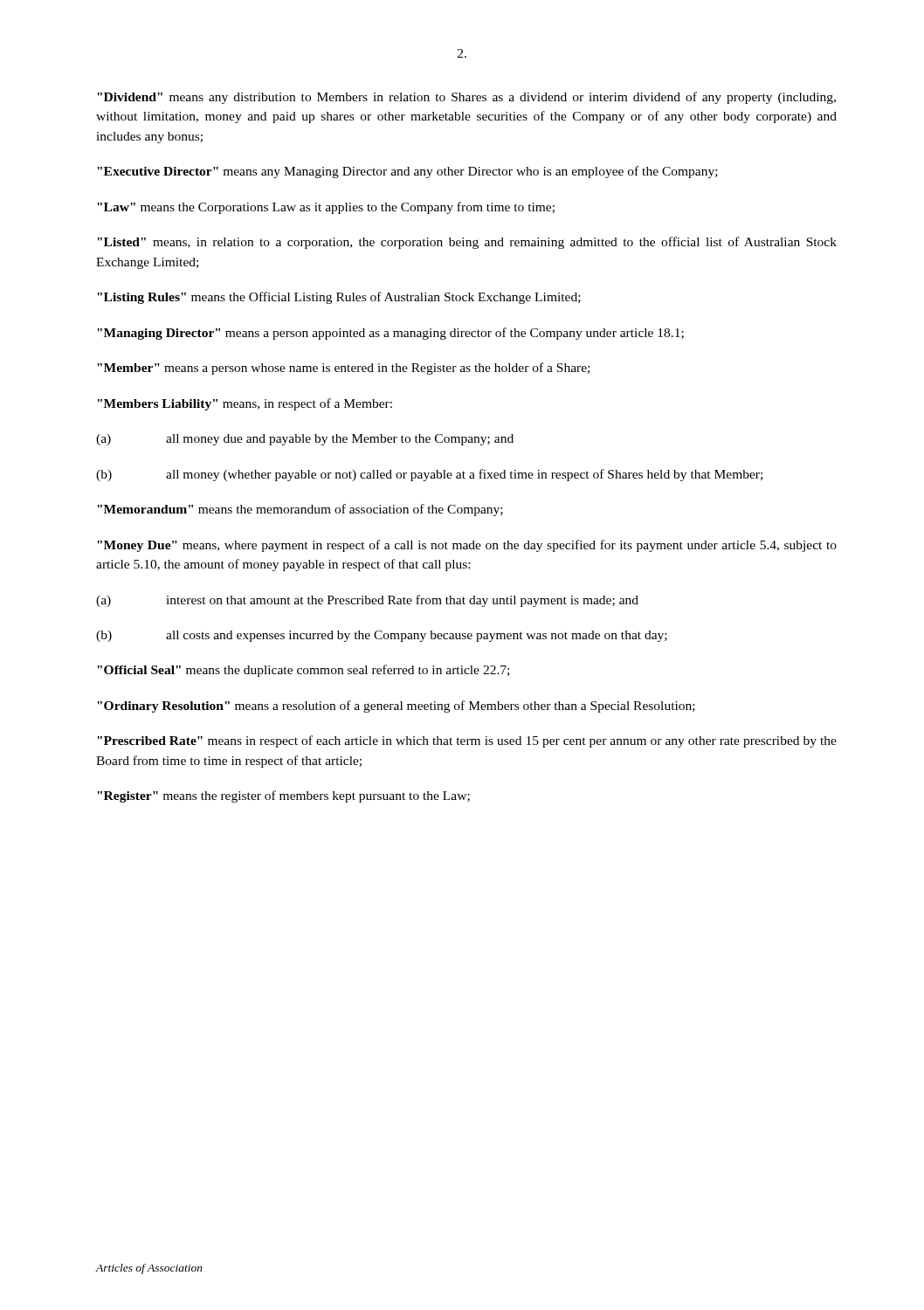Click on the text block with the text ""Listing Rules" means"
The width and height of the screenshot is (924, 1310).
pyautogui.click(x=339, y=297)
